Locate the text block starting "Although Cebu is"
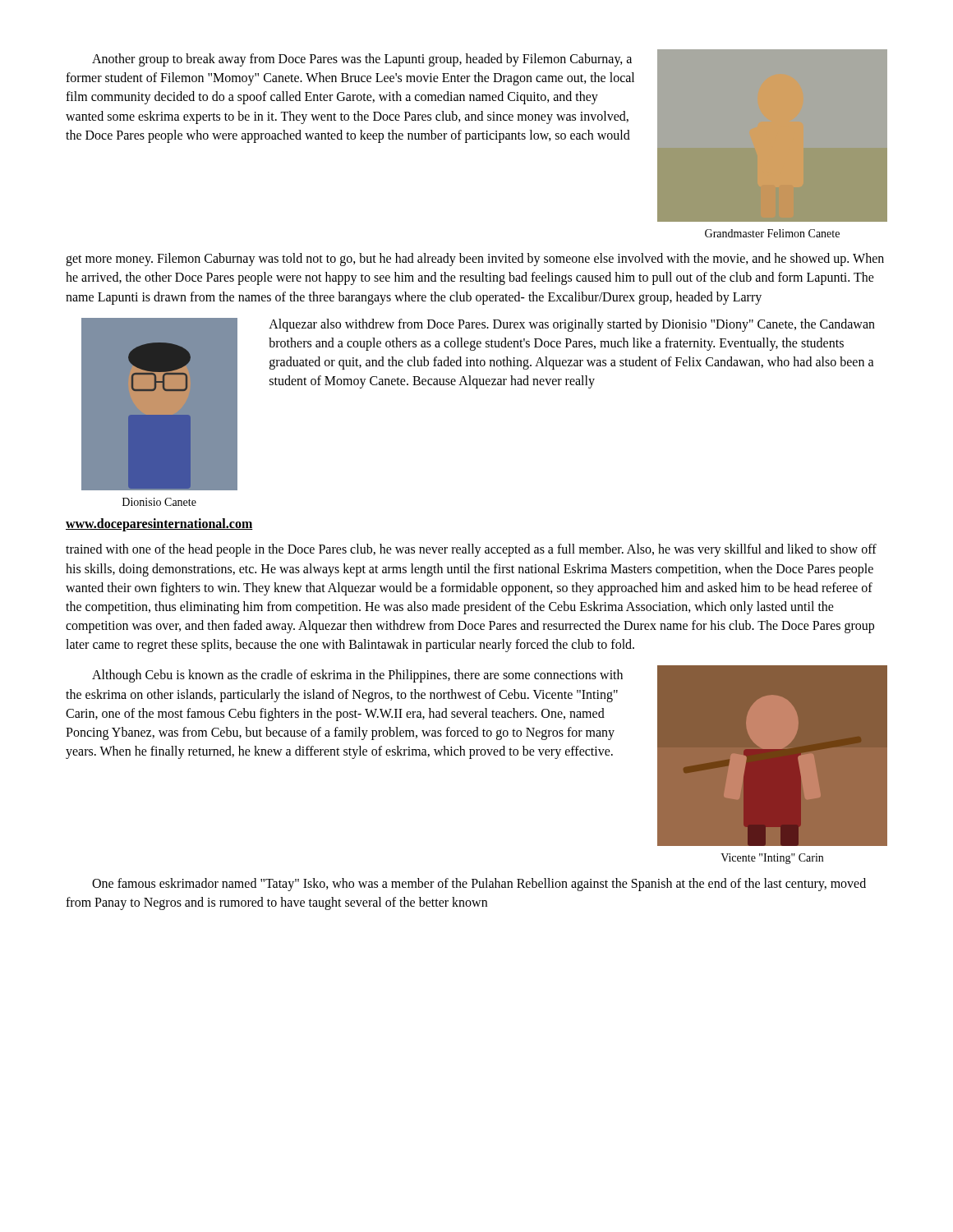This screenshot has height=1232, width=953. pos(352,713)
